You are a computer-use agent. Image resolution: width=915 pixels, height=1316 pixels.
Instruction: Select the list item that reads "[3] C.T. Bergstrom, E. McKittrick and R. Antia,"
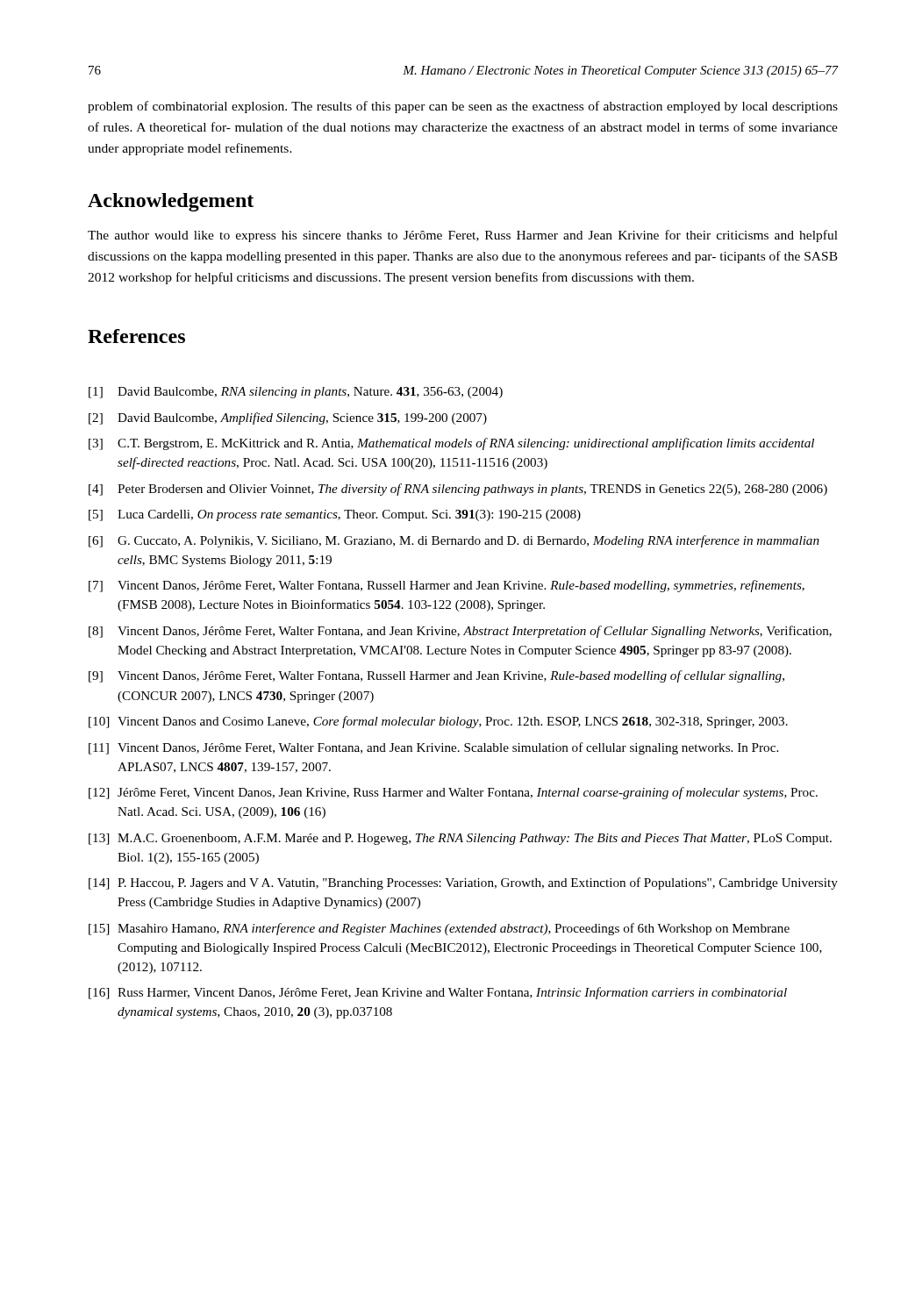[x=463, y=453]
